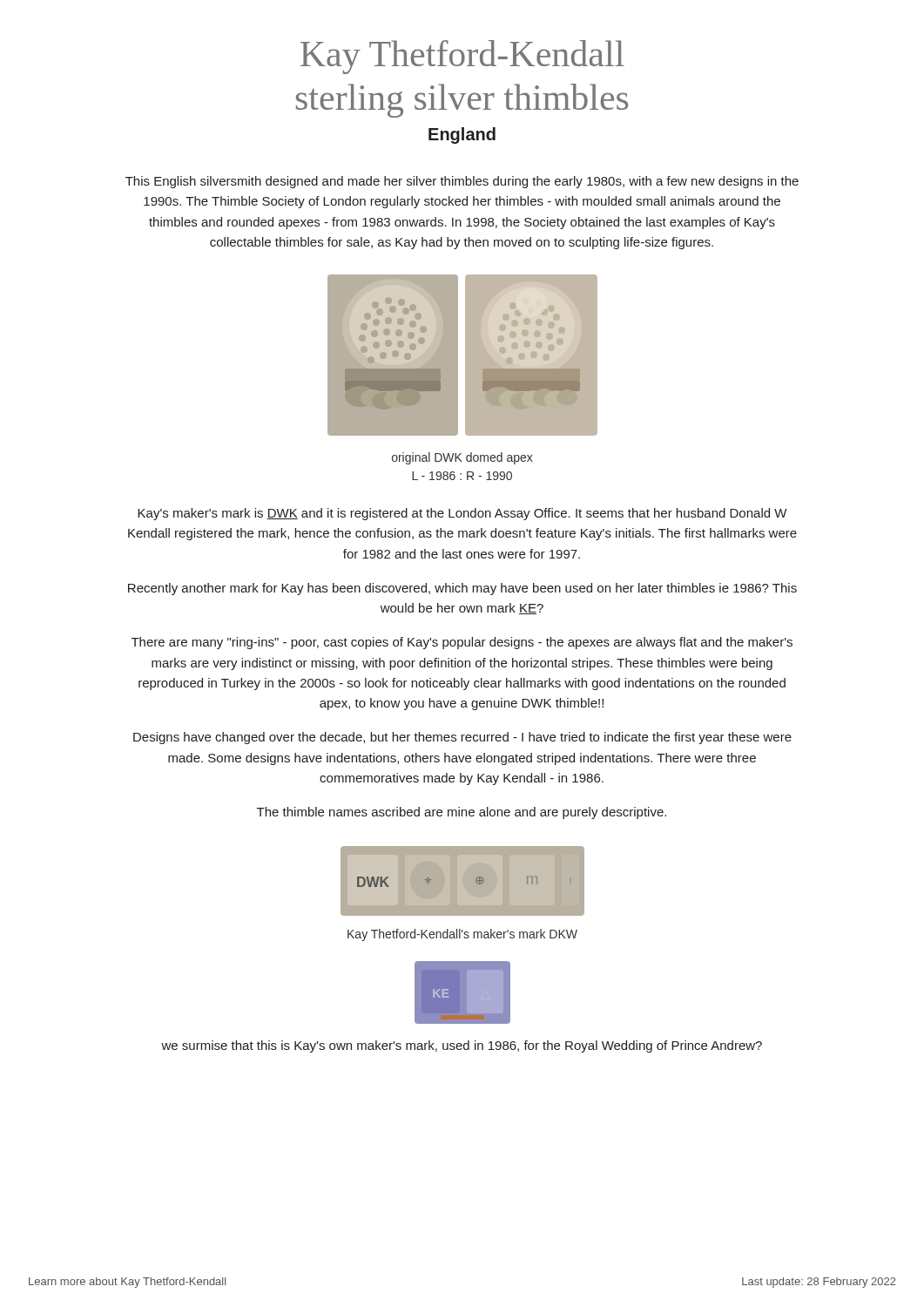Image resolution: width=924 pixels, height=1307 pixels.
Task: Locate the title that reads "Kay Thetford-Kendallsterling silver thimbles England"
Action: [462, 89]
